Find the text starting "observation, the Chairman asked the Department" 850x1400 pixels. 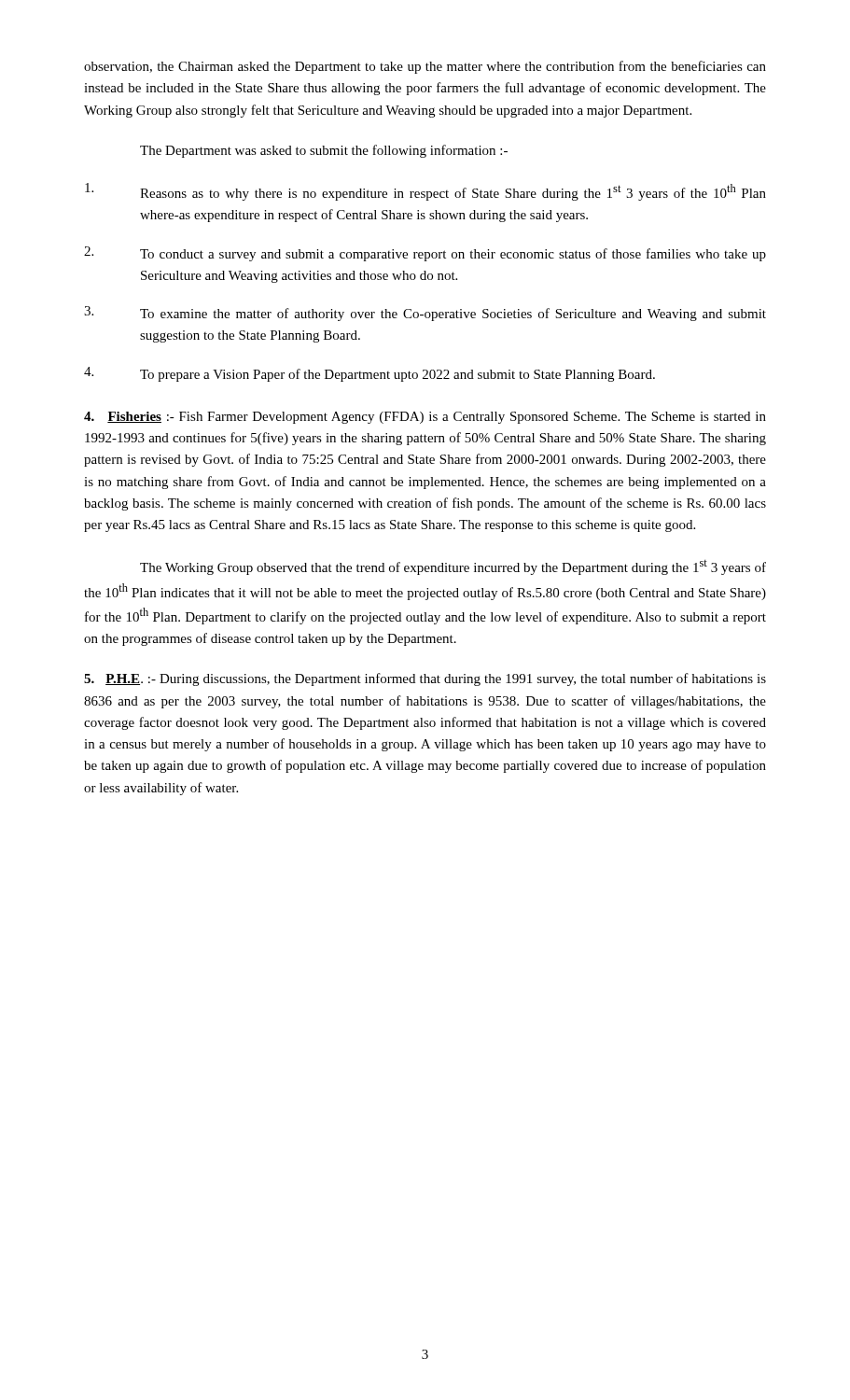(425, 89)
